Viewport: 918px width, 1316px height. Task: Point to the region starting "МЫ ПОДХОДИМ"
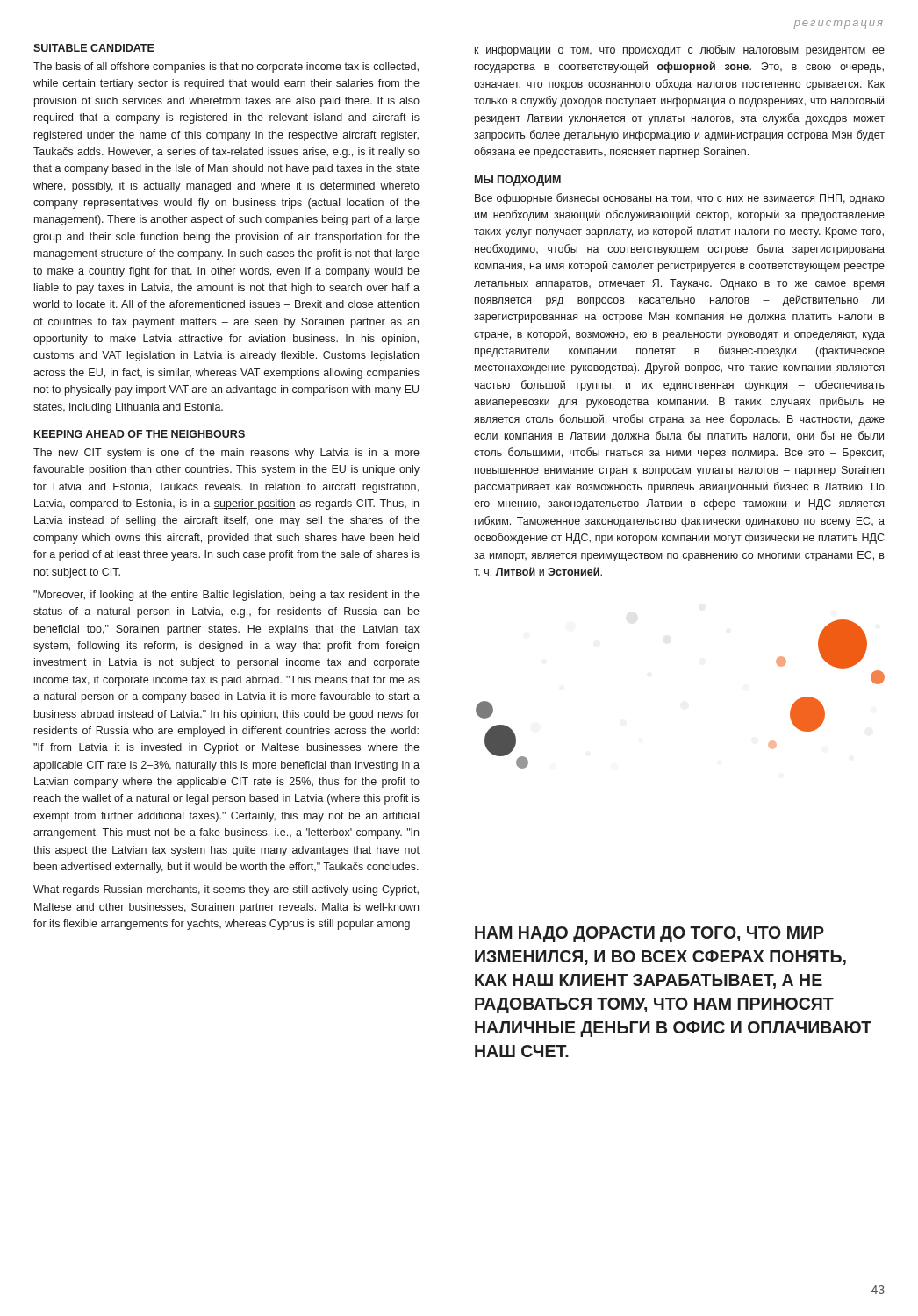coord(518,180)
